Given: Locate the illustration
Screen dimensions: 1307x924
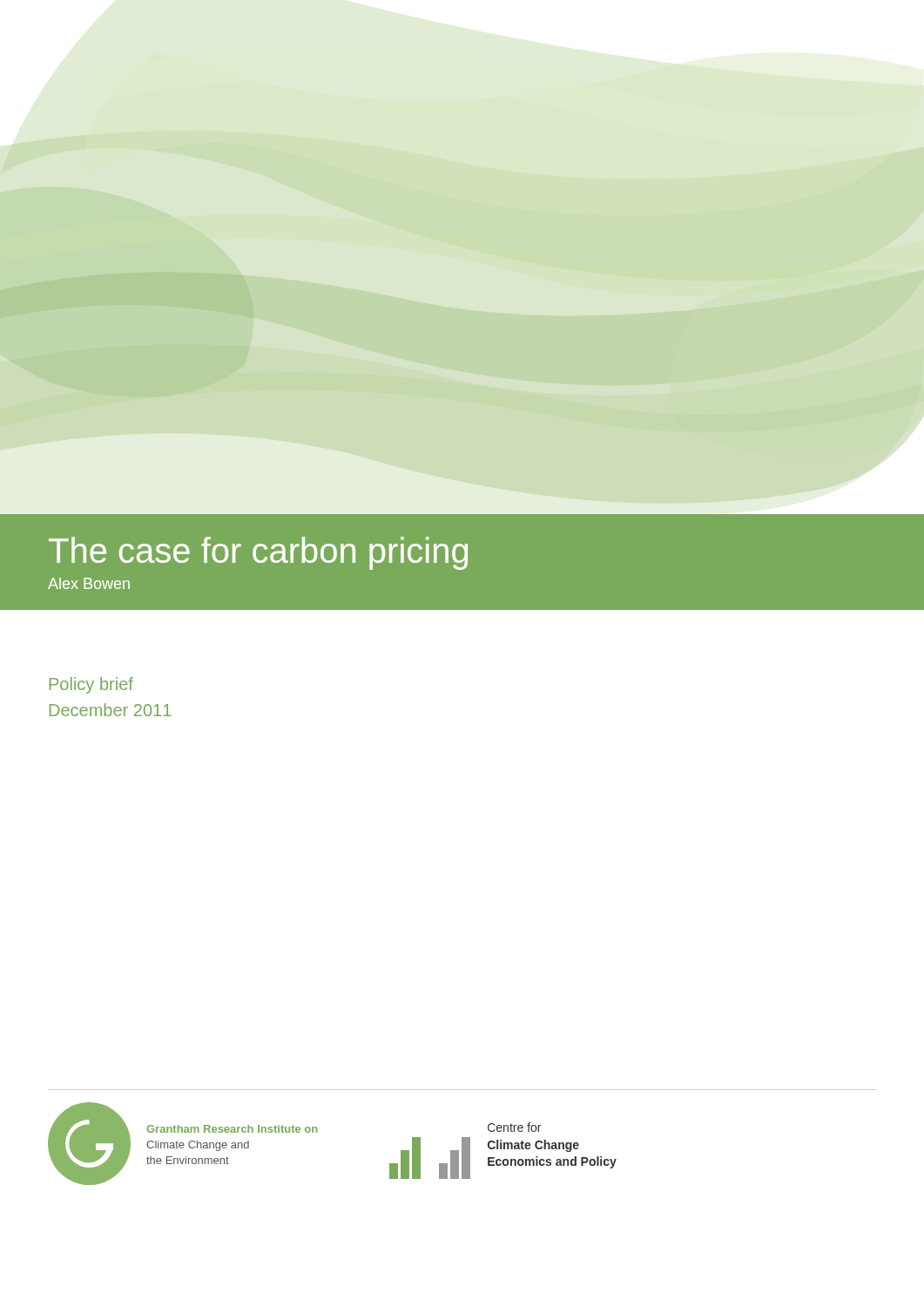Looking at the screenshot, I should pyautogui.click(x=462, y=257).
